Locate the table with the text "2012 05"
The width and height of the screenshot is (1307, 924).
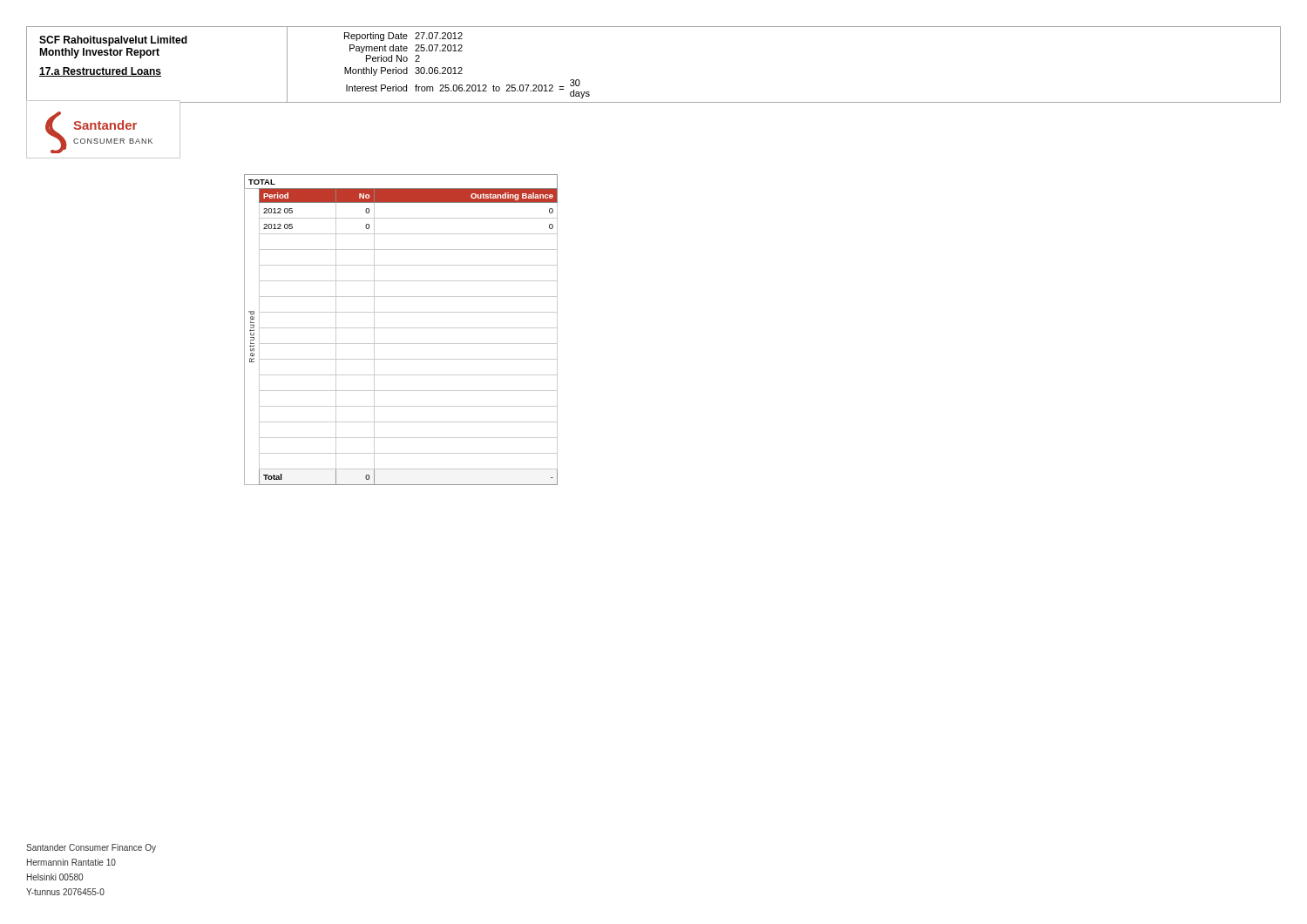click(x=401, y=330)
